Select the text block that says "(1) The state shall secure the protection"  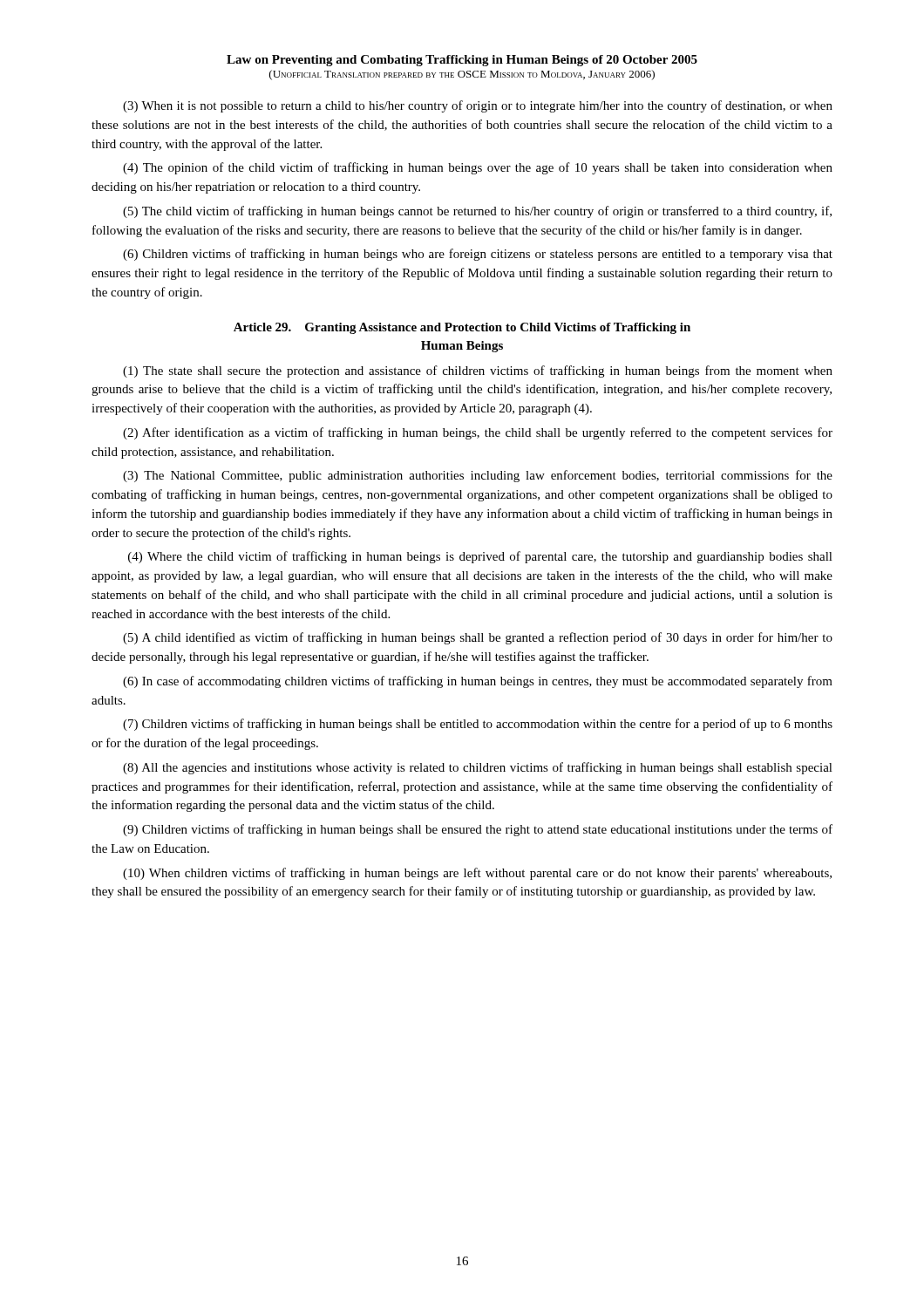462,389
